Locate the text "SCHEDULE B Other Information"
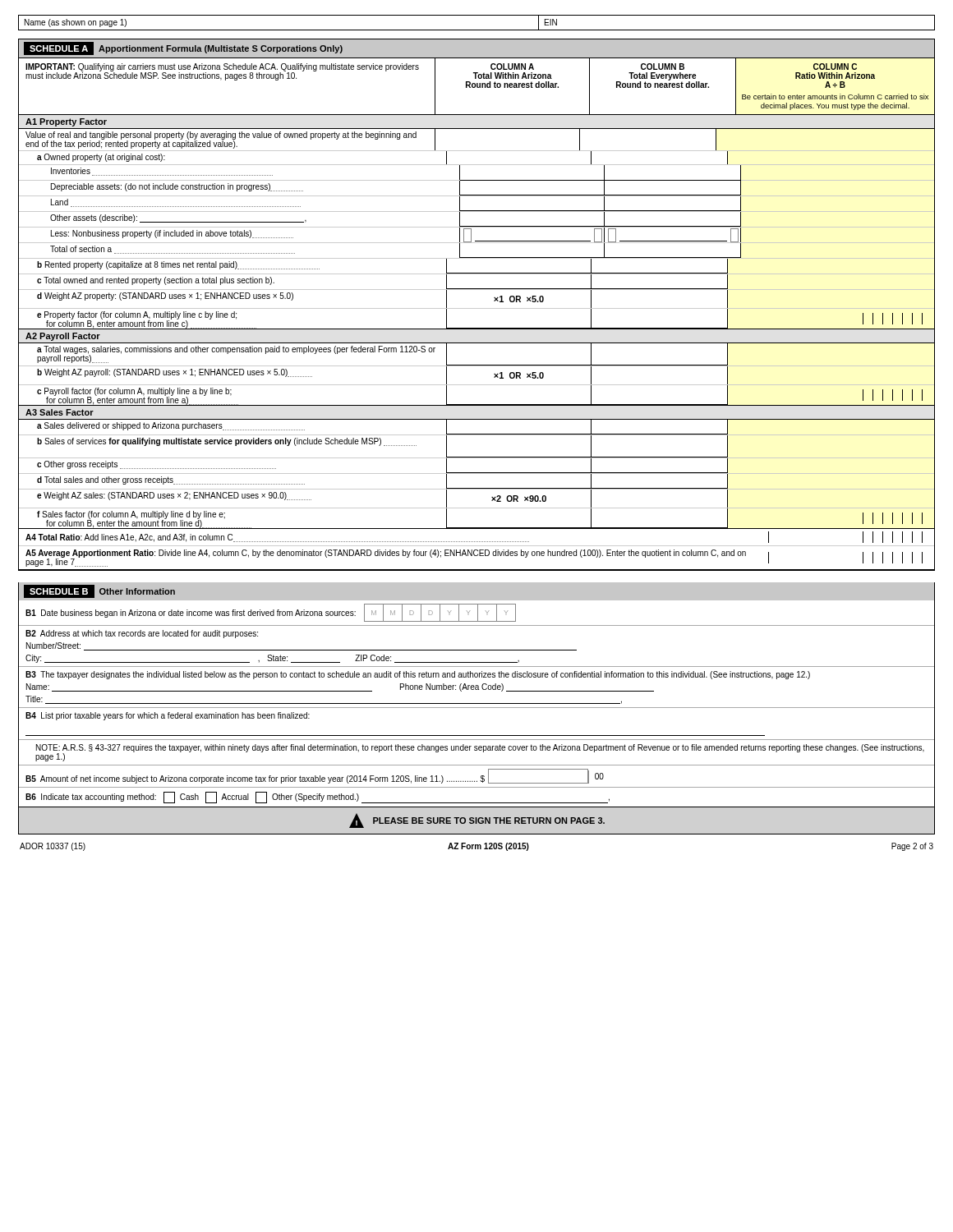This screenshot has height=1232, width=953. tap(100, 591)
